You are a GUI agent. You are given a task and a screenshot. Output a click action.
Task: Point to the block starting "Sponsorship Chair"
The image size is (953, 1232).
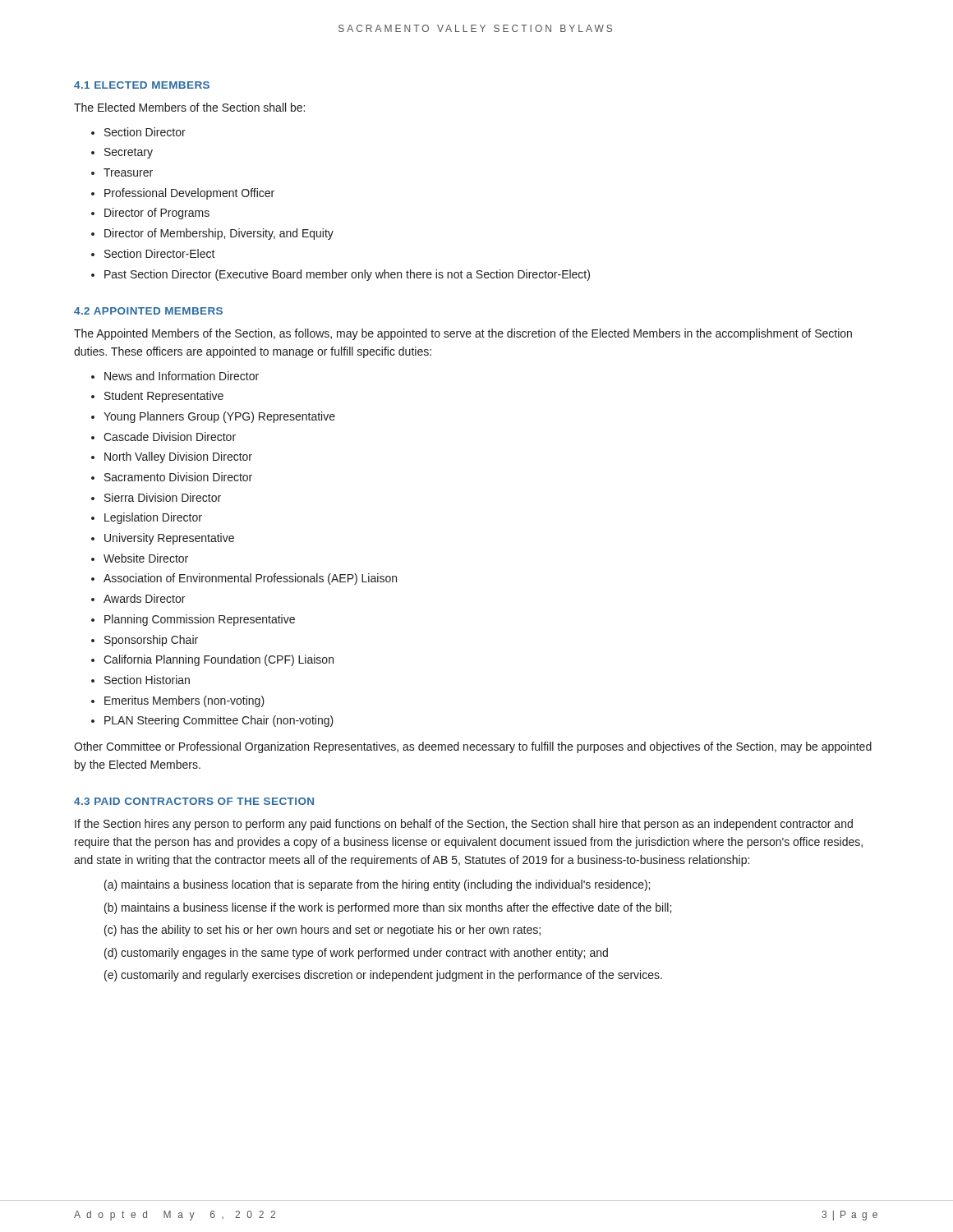[151, 639]
